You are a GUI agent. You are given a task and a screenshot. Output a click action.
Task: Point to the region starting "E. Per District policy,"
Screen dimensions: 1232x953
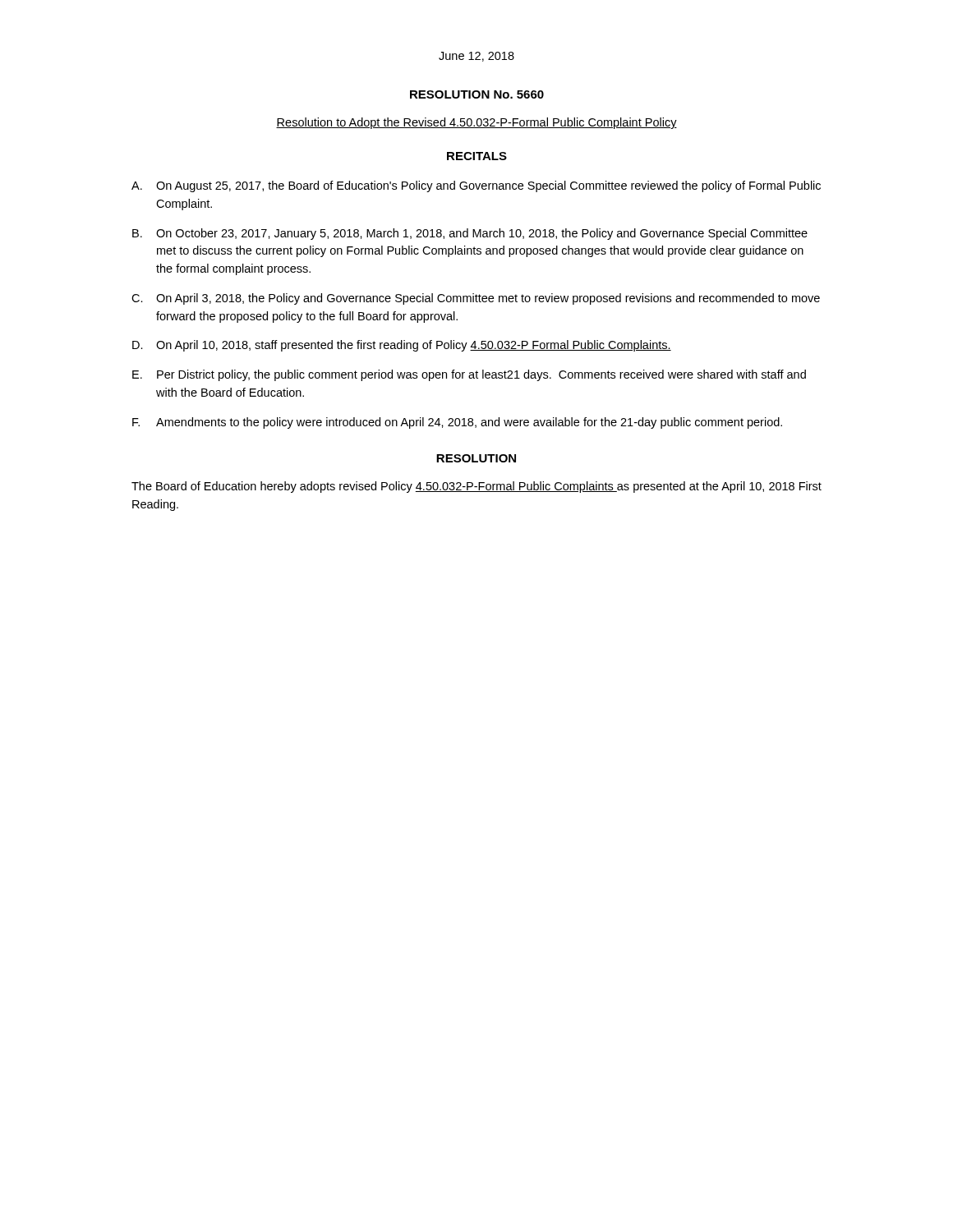tap(476, 384)
